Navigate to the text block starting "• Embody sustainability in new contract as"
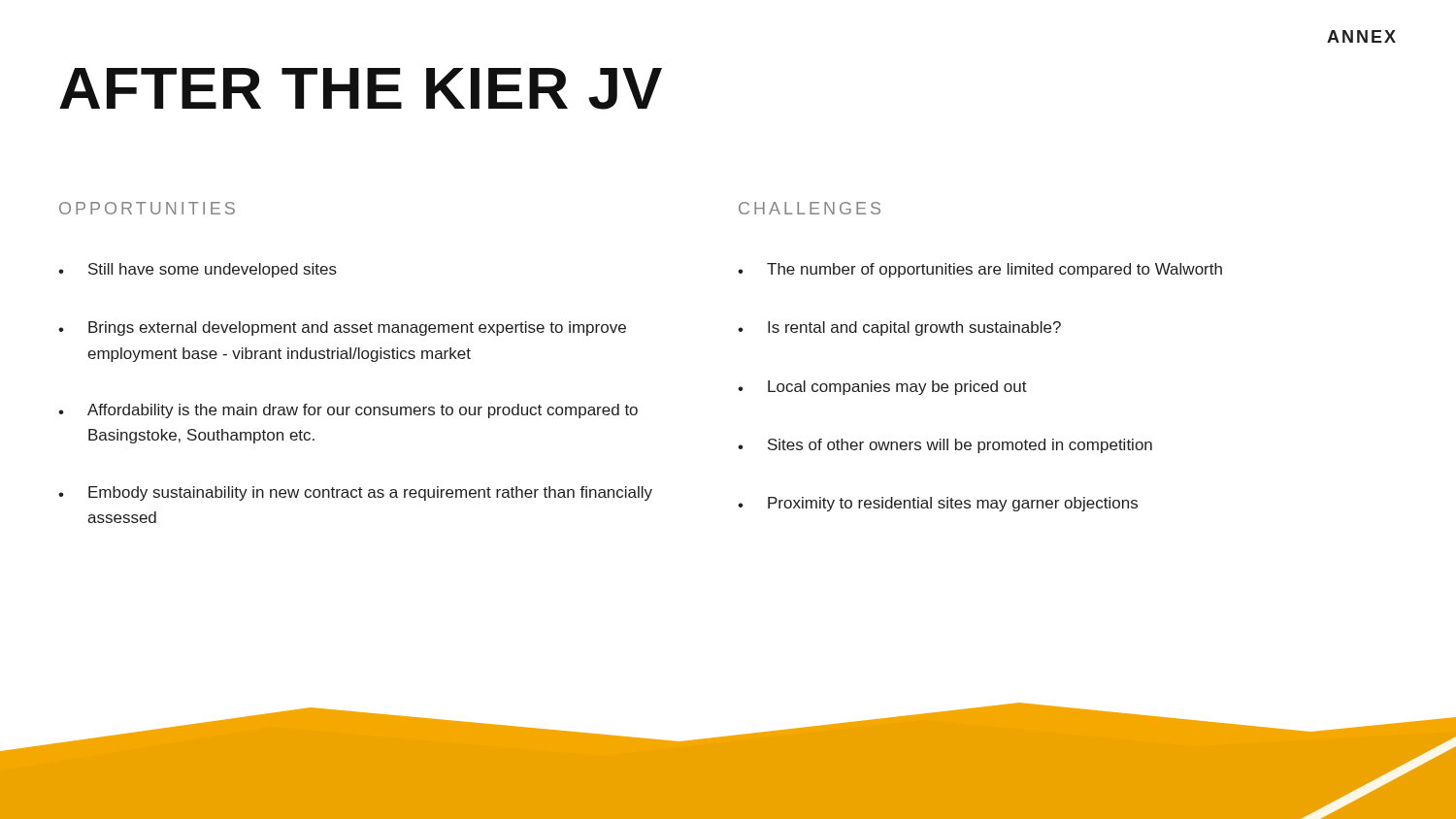1456x819 pixels. pos(359,506)
